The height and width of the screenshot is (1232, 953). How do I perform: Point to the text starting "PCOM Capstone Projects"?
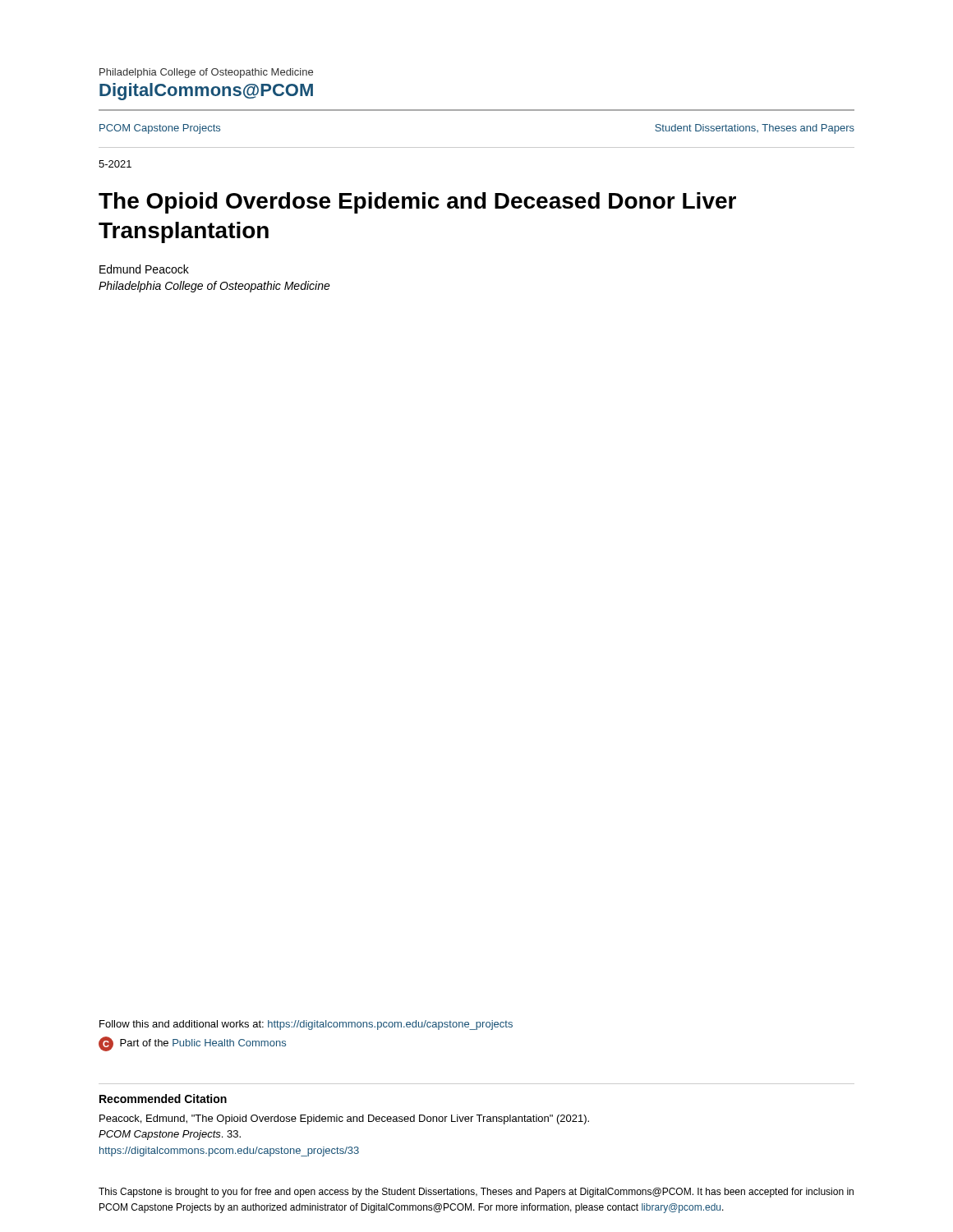click(160, 128)
